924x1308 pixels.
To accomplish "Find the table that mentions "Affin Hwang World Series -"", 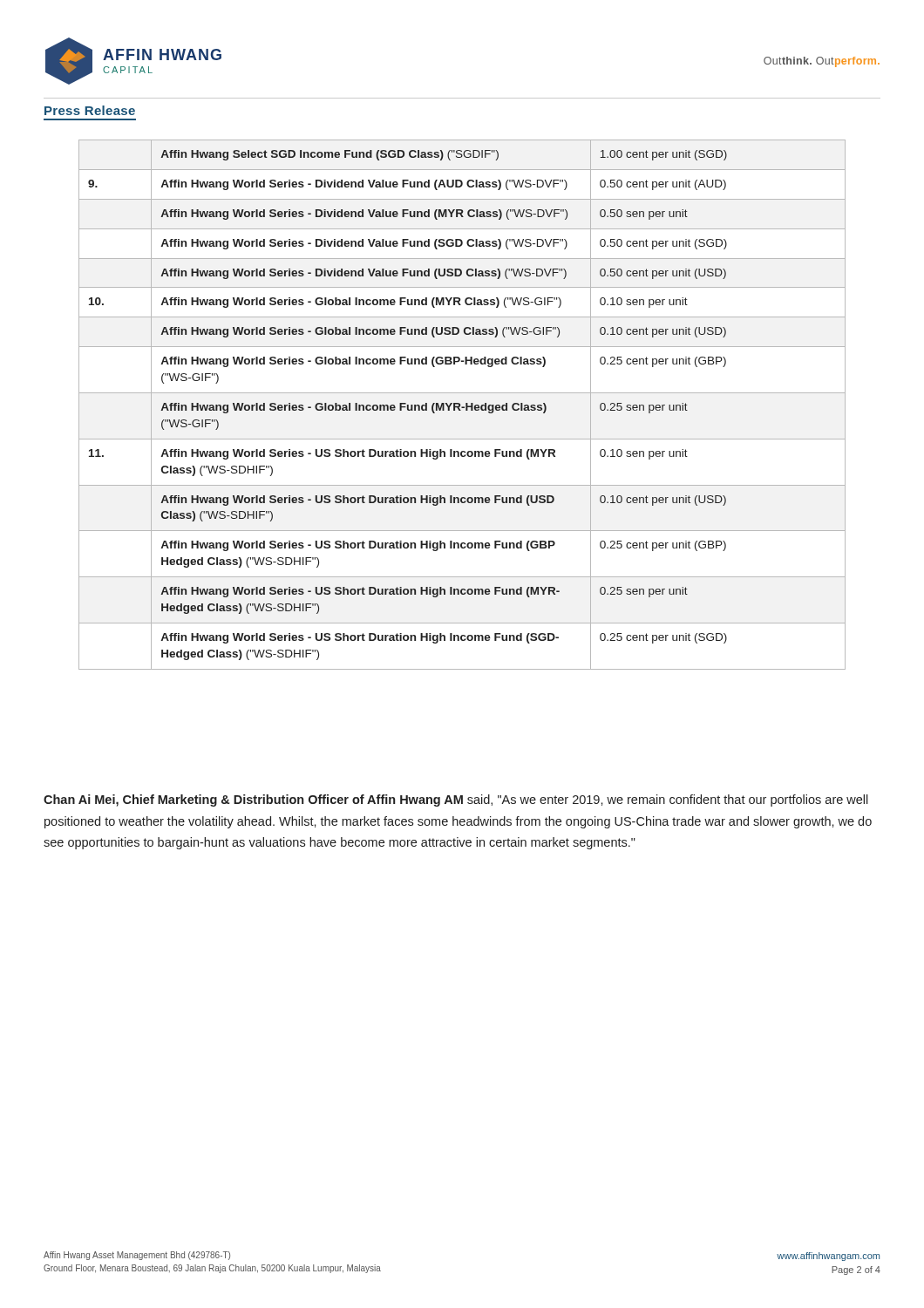I will tap(462, 404).
